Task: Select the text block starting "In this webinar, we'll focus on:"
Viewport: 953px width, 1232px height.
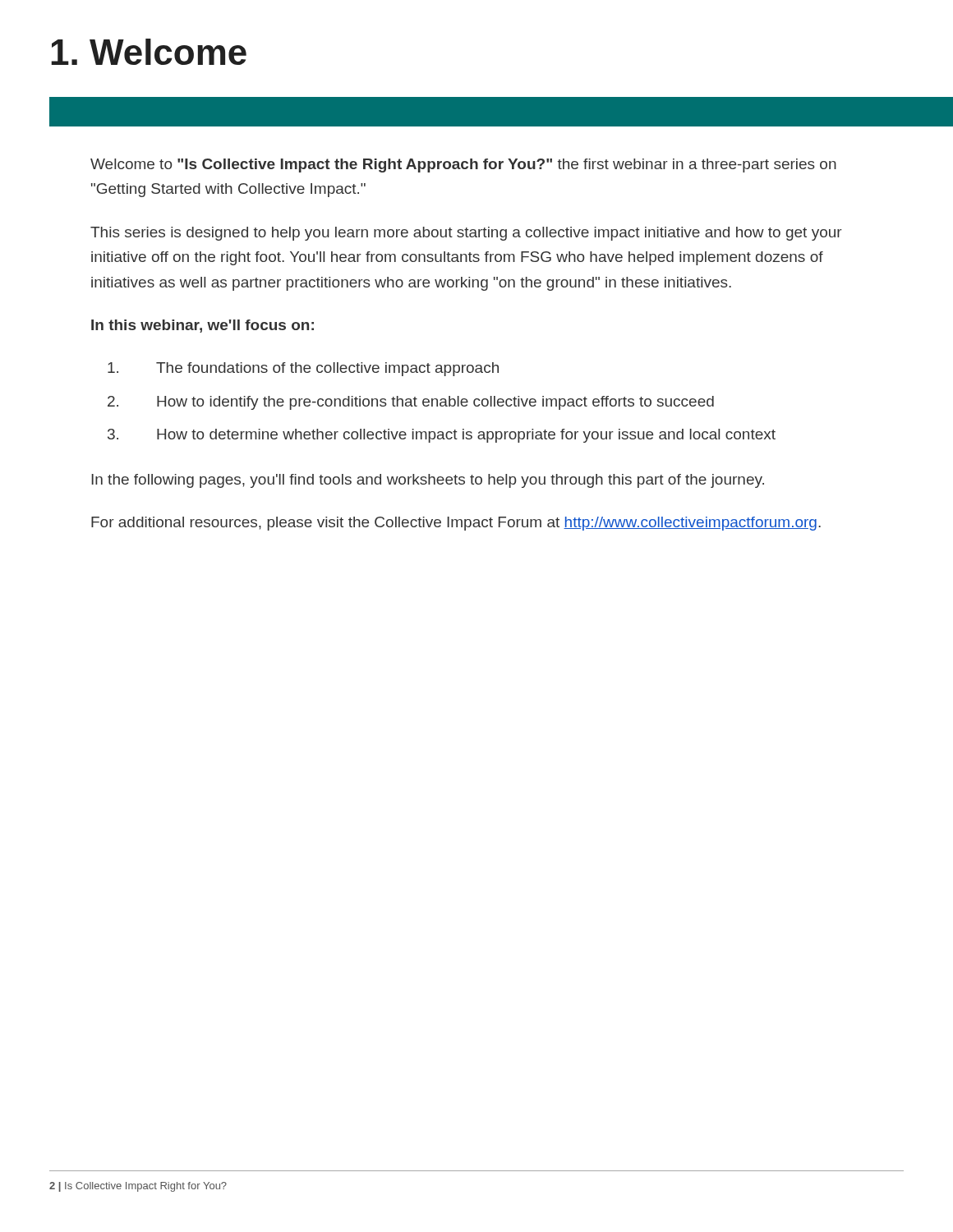Action: (203, 326)
